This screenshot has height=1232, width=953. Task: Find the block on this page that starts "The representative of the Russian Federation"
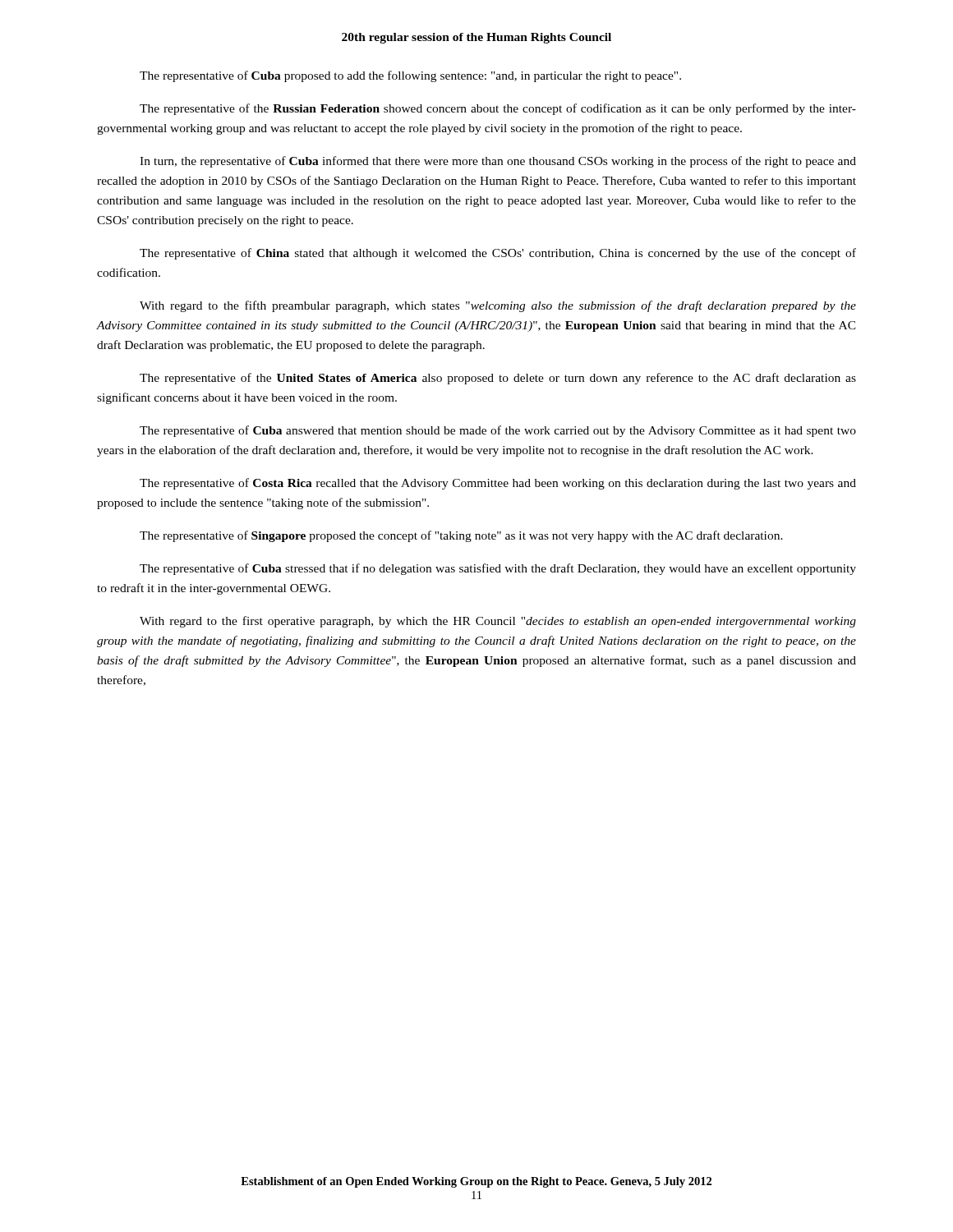(476, 118)
